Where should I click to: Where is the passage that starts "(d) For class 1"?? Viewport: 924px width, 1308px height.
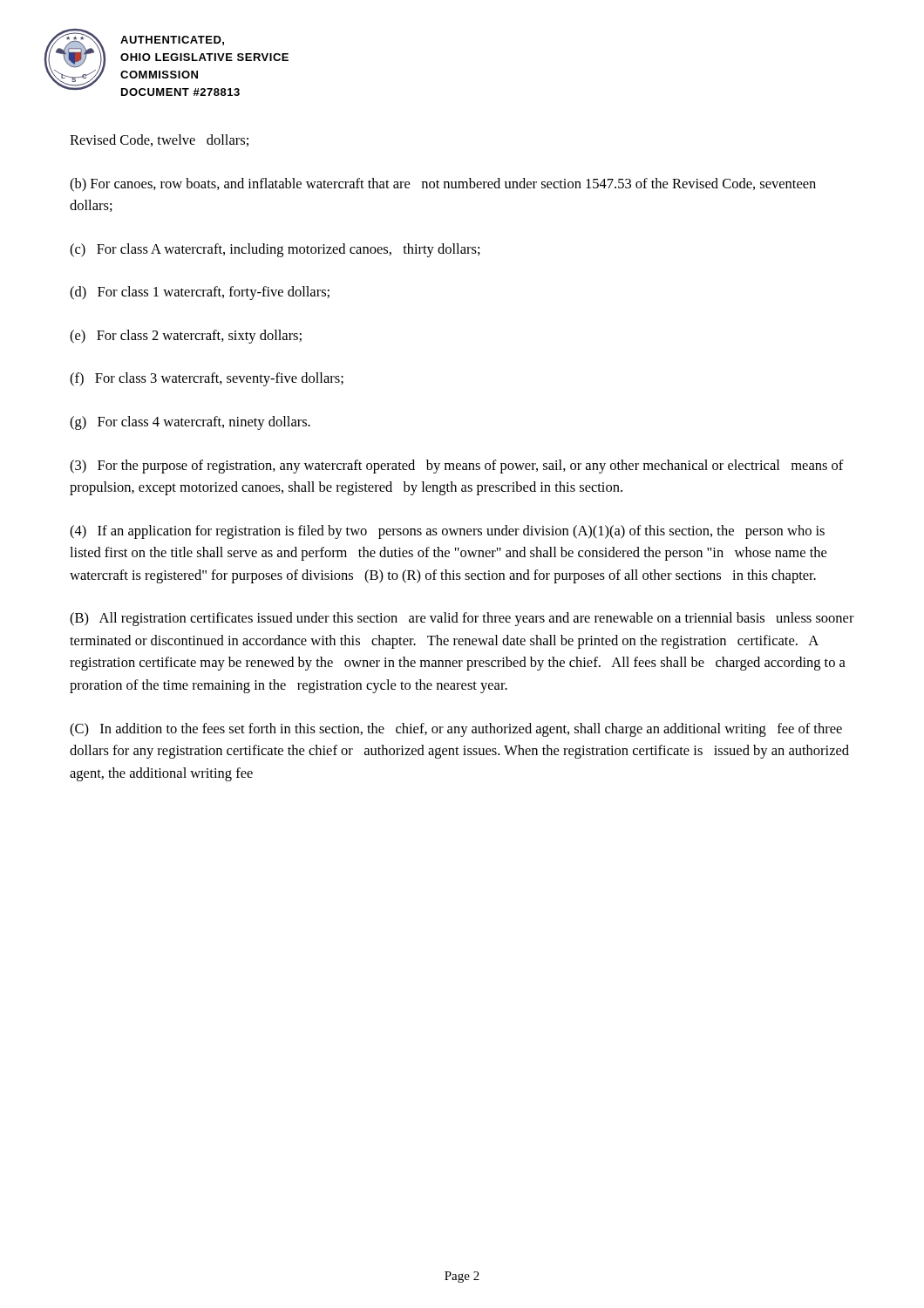(x=200, y=292)
